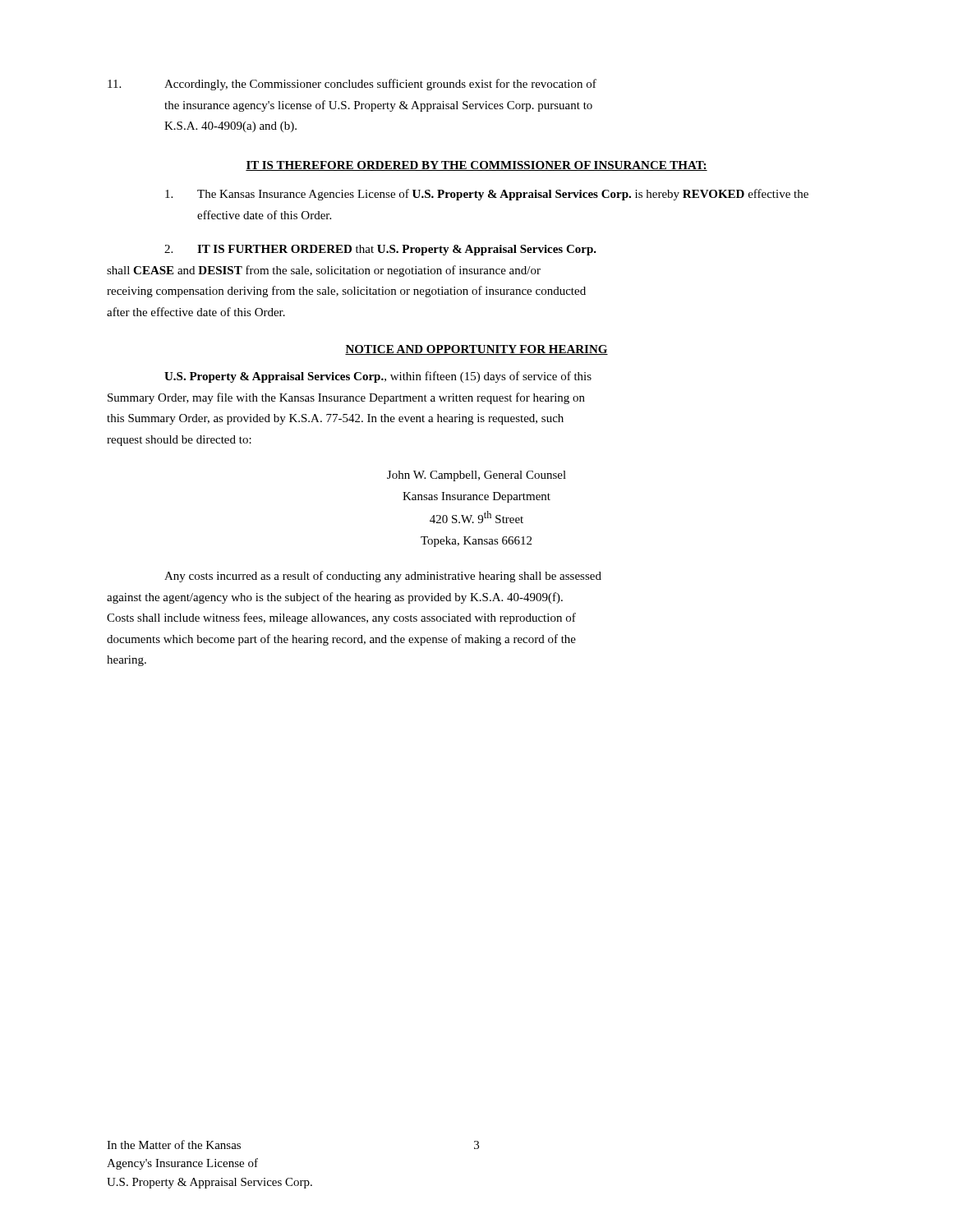
Task: Point to the block beginning "John W. Campbell, General Counsel Kansas Insurance Department"
Action: click(x=476, y=507)
